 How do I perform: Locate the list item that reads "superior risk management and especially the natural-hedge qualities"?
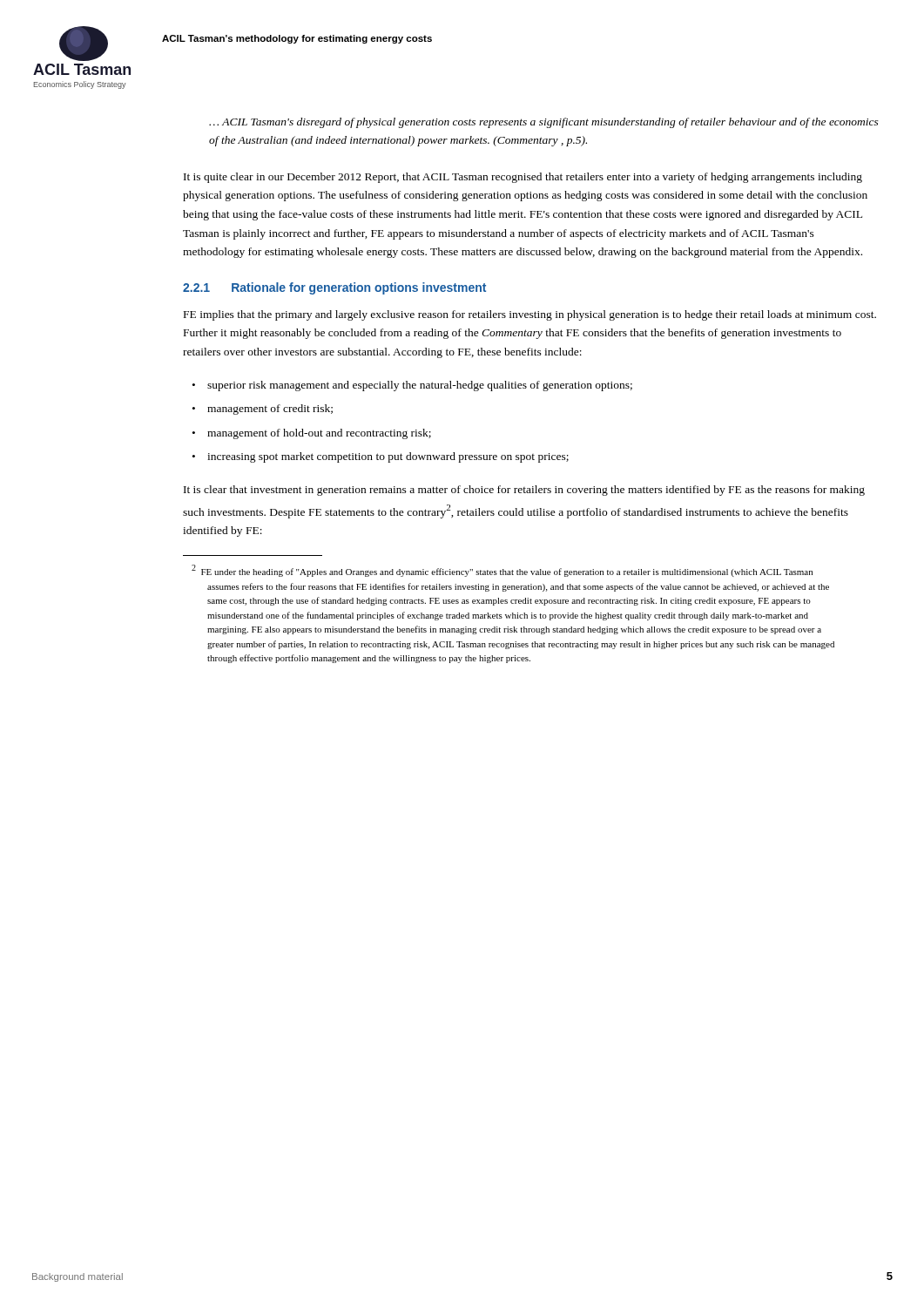(420, 384)
